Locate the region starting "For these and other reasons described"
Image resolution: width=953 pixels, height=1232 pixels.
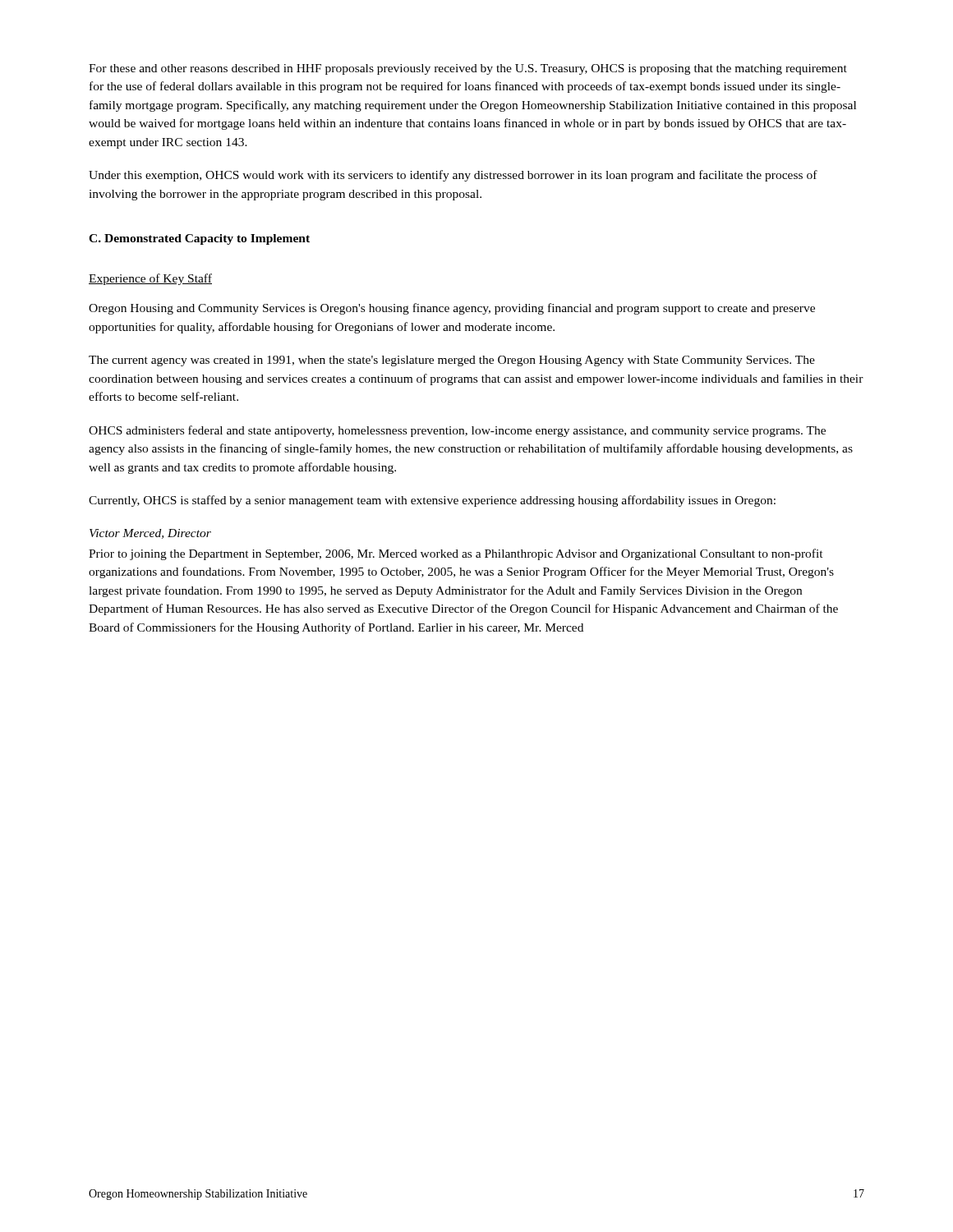pos(473,105)
